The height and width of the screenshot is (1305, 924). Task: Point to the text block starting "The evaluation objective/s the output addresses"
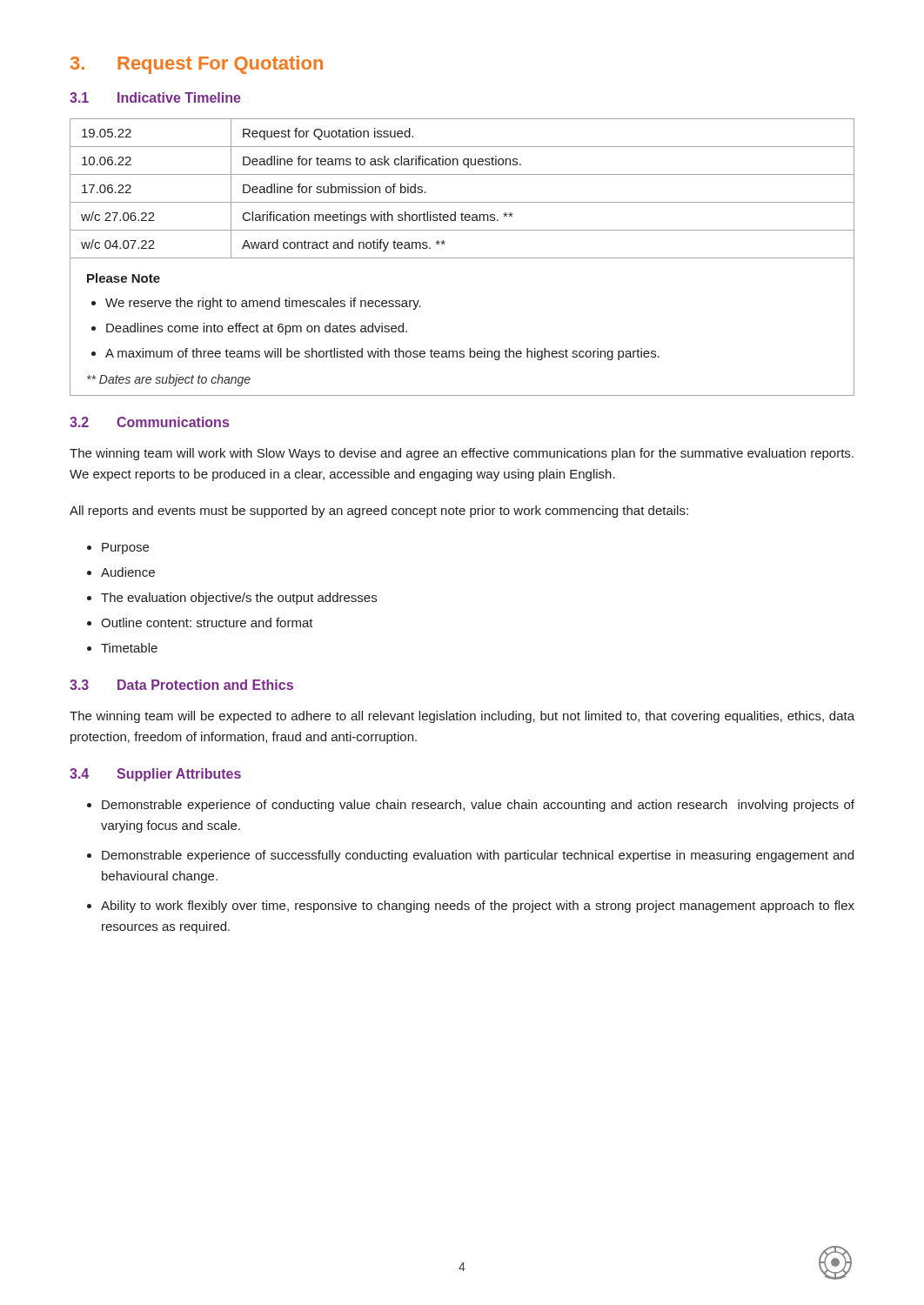coord(239,597)
